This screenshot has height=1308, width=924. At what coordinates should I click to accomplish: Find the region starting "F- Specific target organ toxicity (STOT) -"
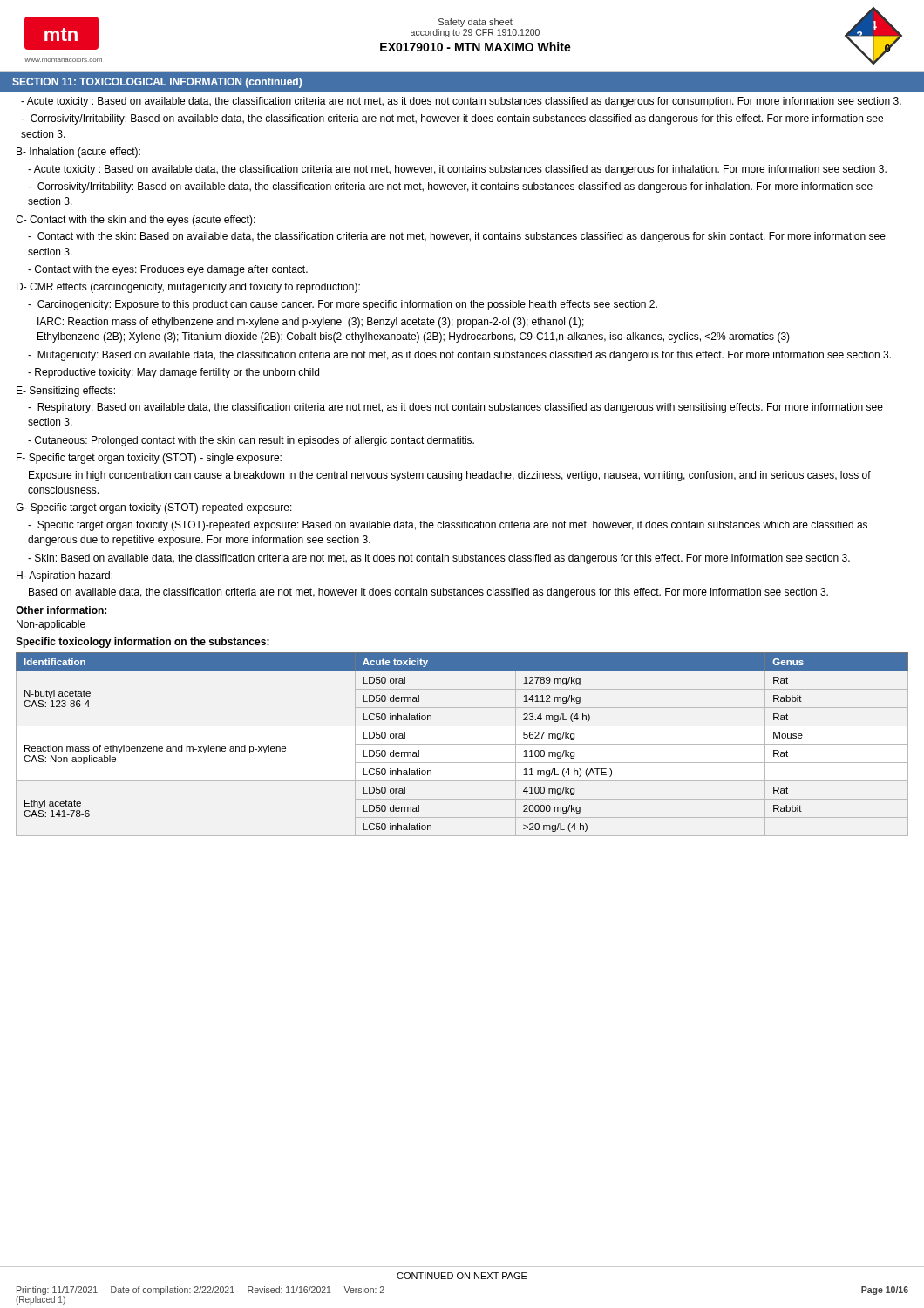(x=149, y=458)
